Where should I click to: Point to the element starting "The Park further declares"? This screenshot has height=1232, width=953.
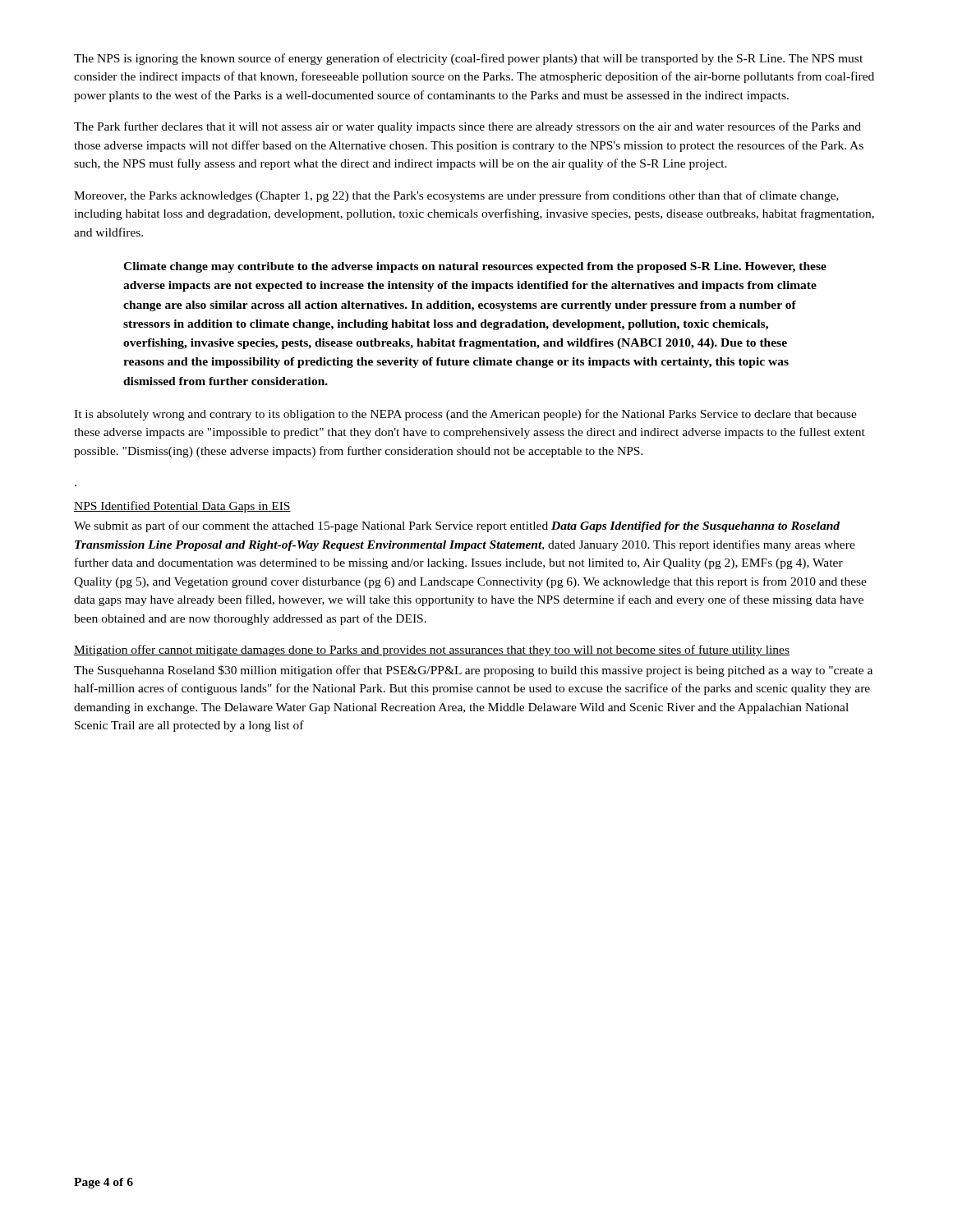[476, 145]
